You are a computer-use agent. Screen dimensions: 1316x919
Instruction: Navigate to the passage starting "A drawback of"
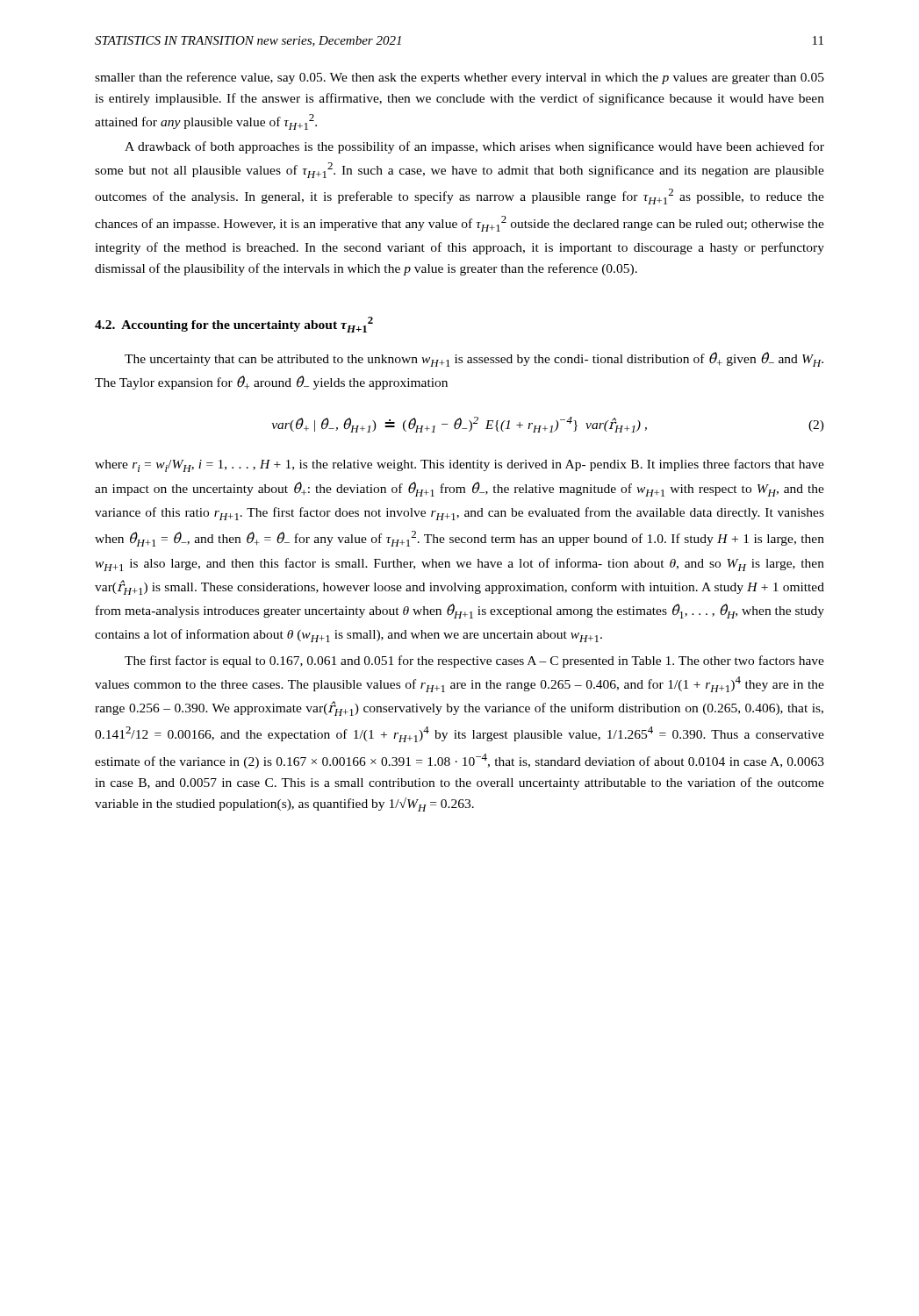tap(460, 208)
